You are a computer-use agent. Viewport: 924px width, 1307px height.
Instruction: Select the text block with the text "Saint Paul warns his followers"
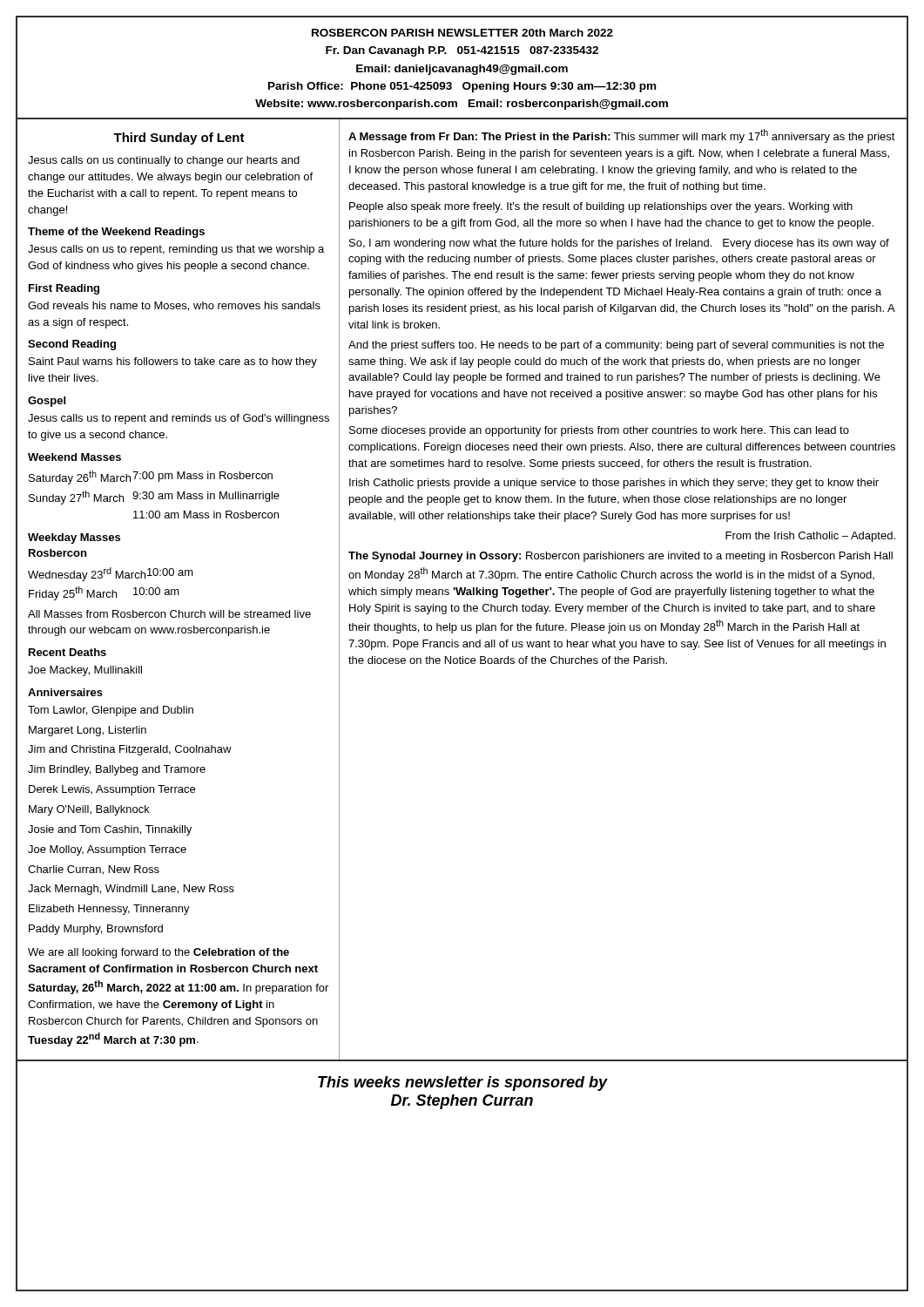point(179,370)
